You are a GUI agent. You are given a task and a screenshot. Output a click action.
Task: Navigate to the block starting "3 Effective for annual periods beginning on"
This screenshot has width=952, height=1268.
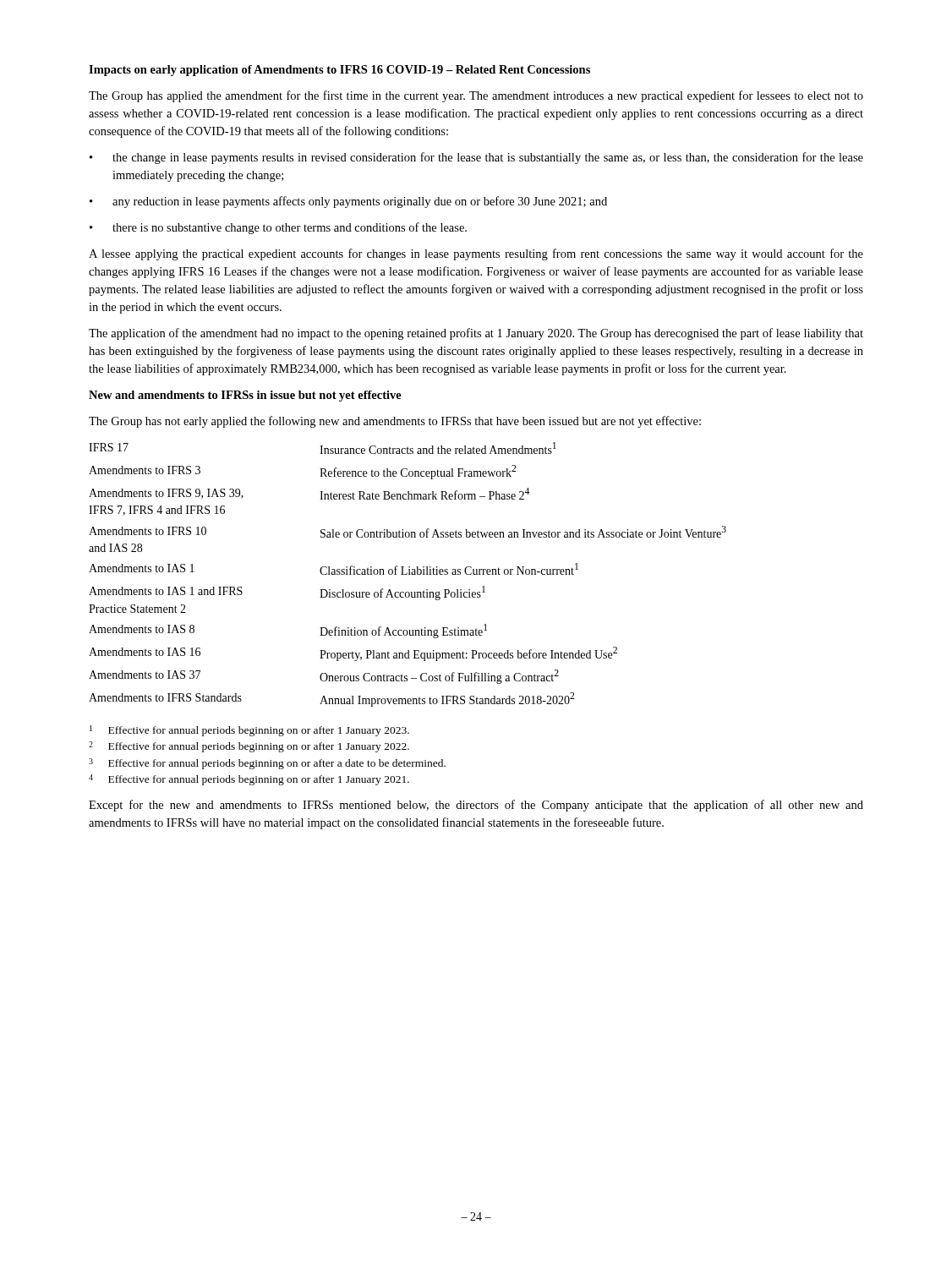[x=268, y=762]
